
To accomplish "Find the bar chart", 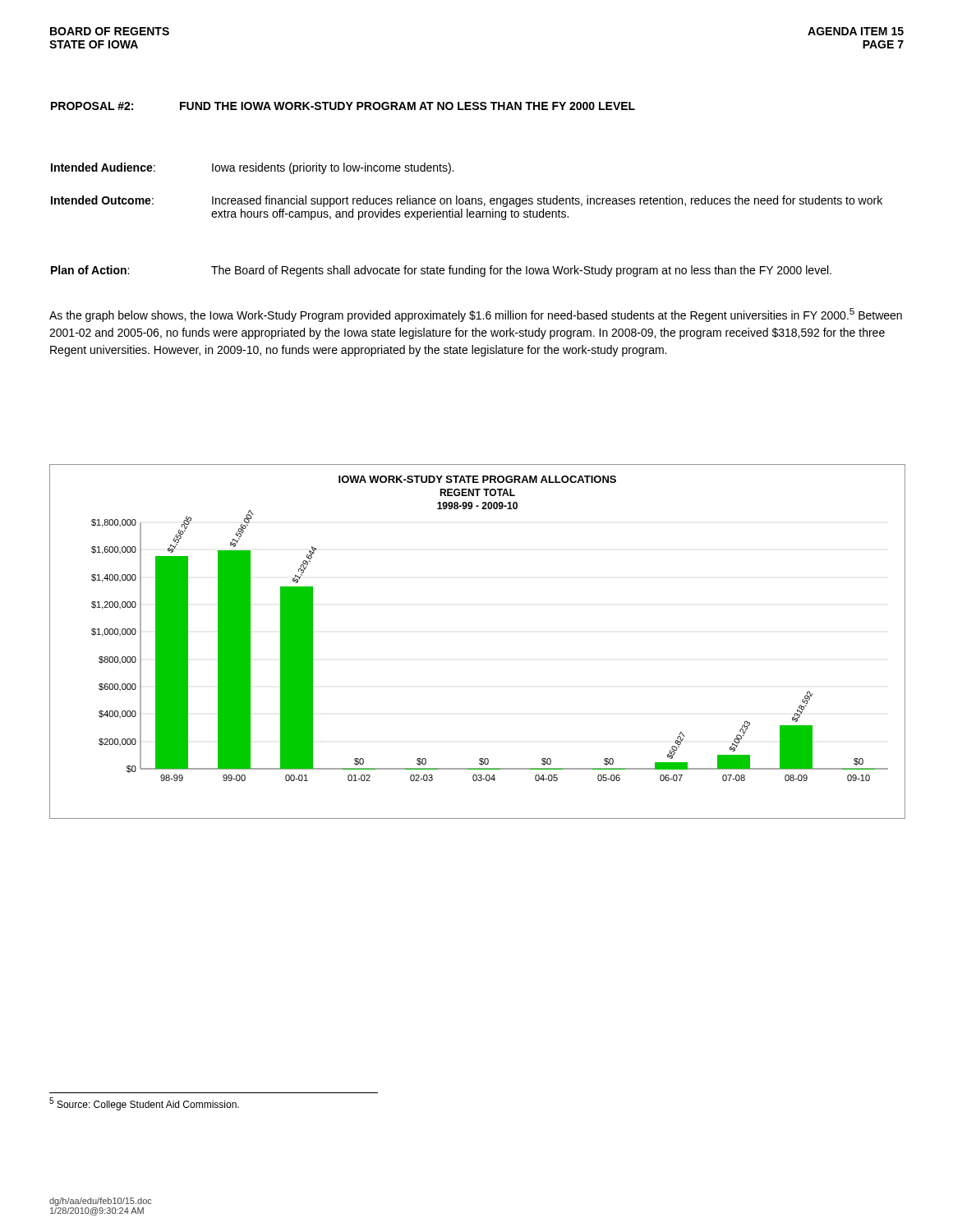I will coord(476,643).
